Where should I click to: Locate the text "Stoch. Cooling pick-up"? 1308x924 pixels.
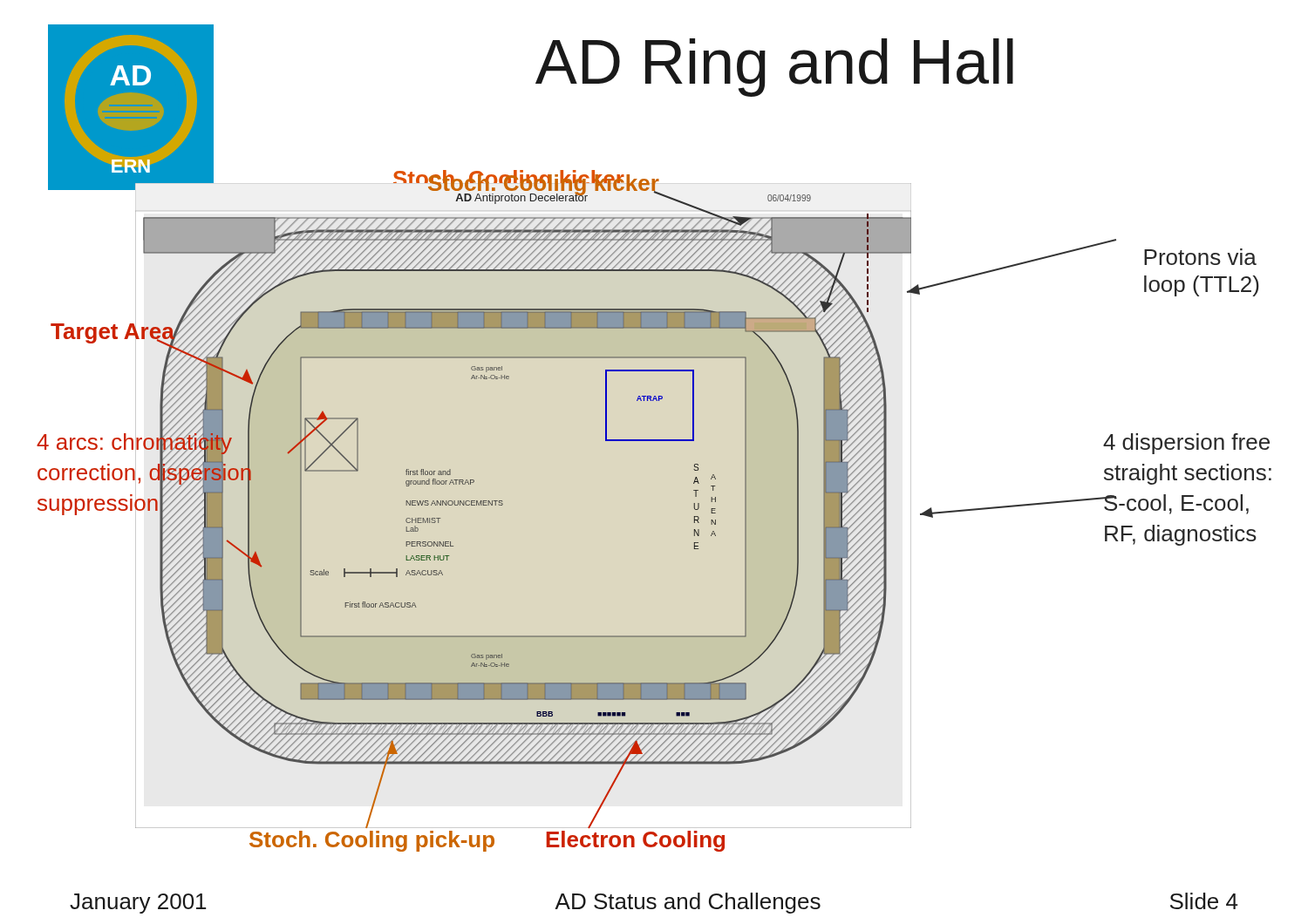[x=372, y=839]
